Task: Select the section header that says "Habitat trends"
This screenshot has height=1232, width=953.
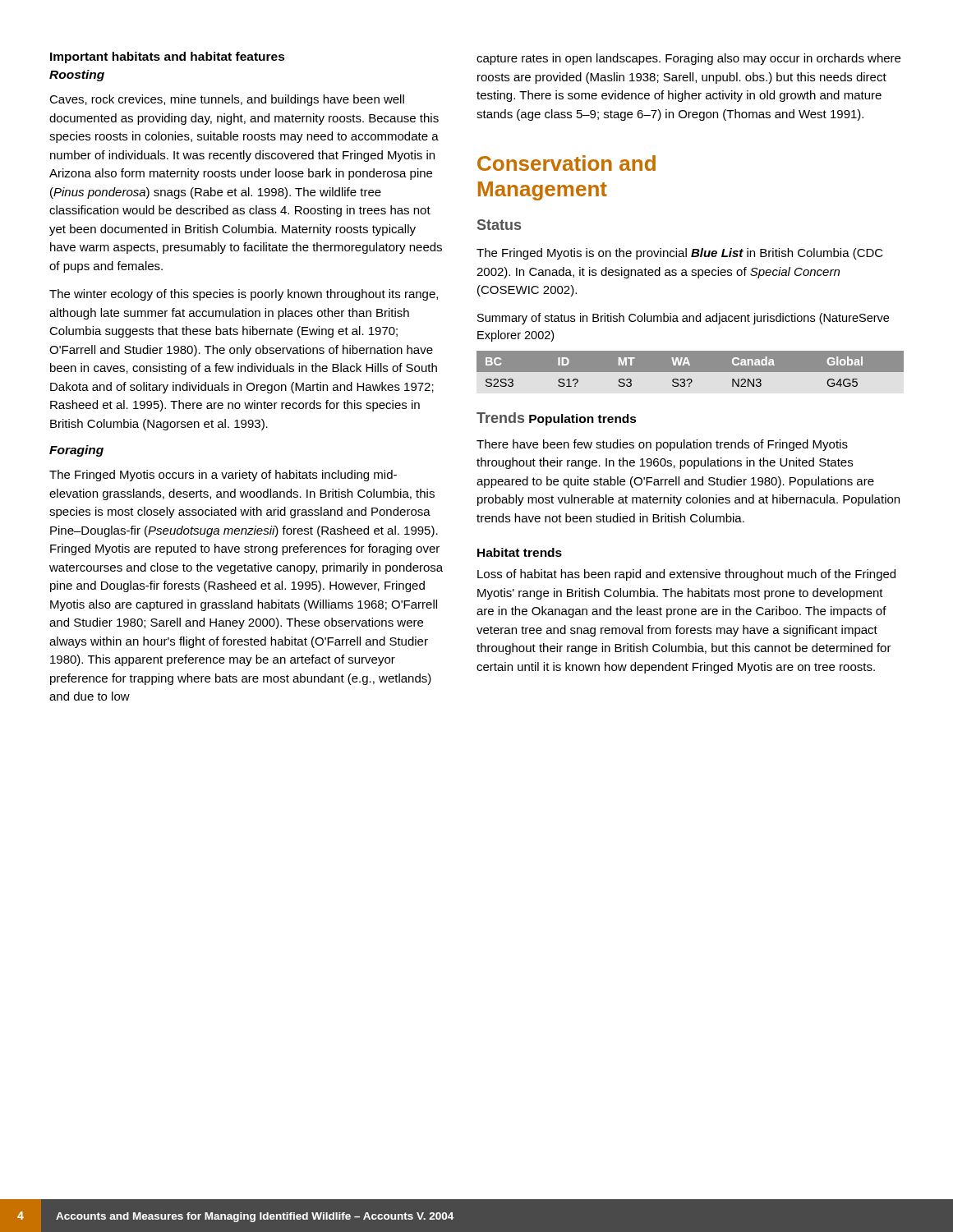Action: 519,553
